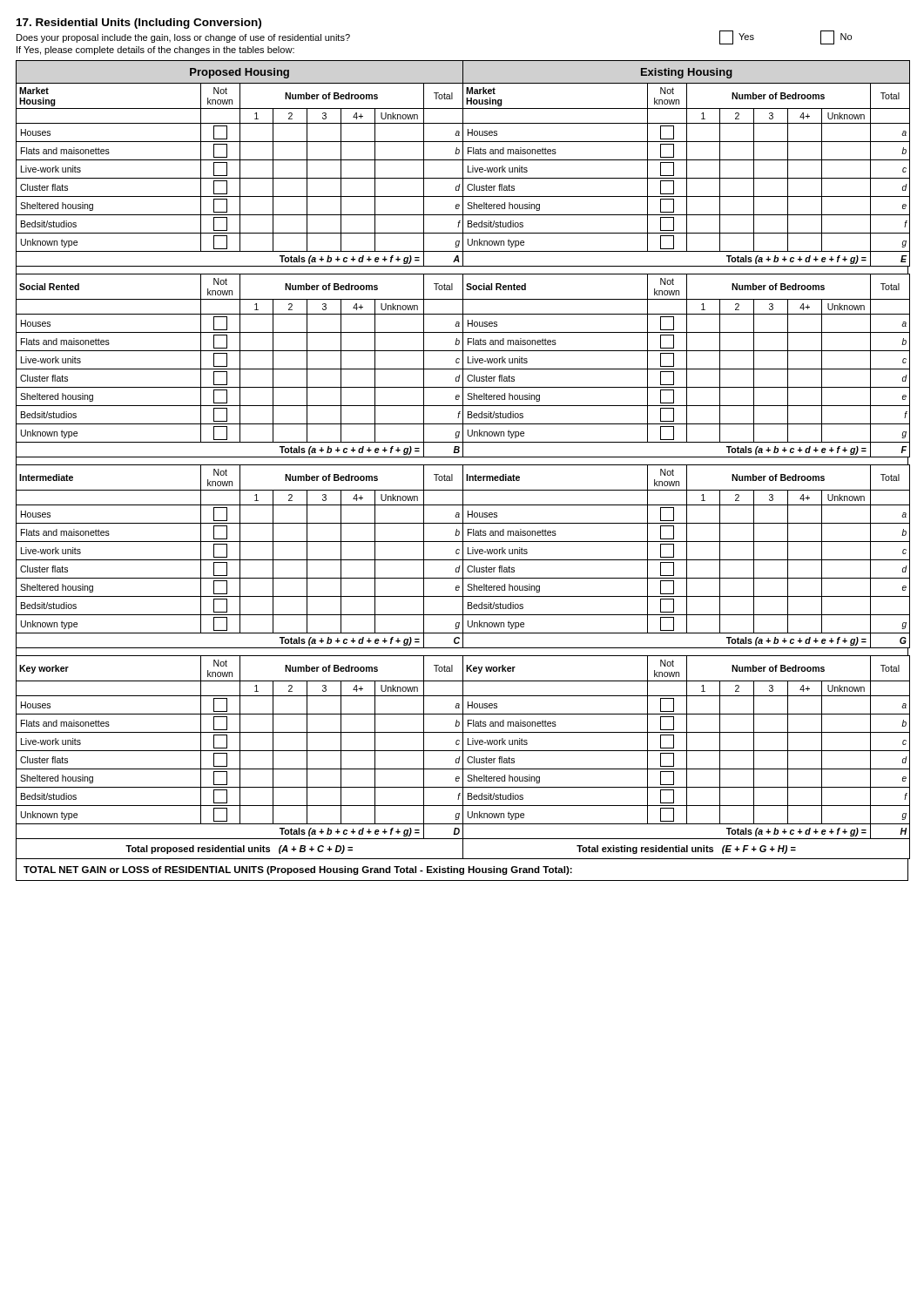This screenshot has width=924, height=1307.
Task: Select the text starting "Does your proposal include the gain,"
Action: [x=182, y=37]
